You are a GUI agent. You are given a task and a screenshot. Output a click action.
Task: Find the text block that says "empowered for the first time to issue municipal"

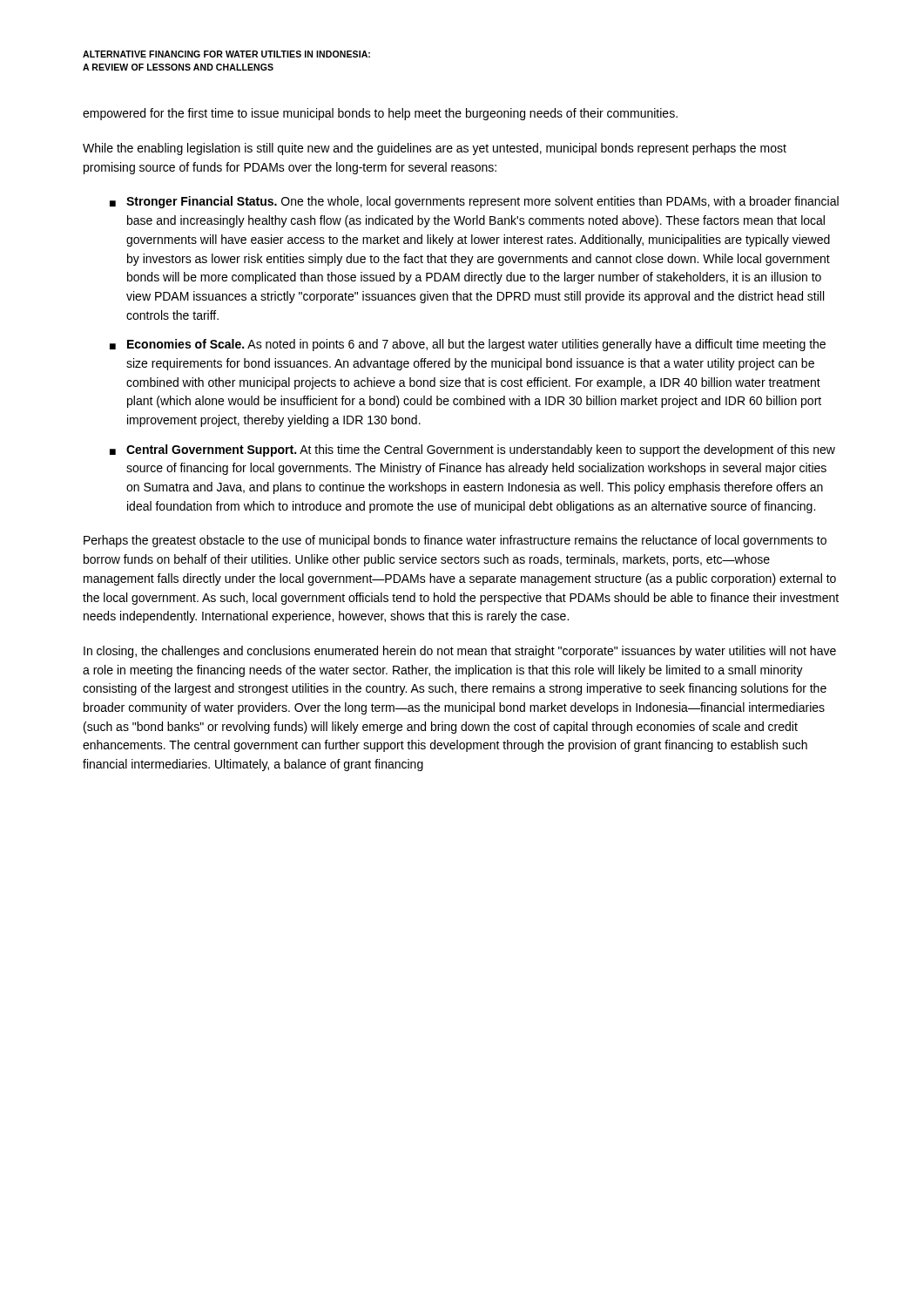[x=381, y=114]
